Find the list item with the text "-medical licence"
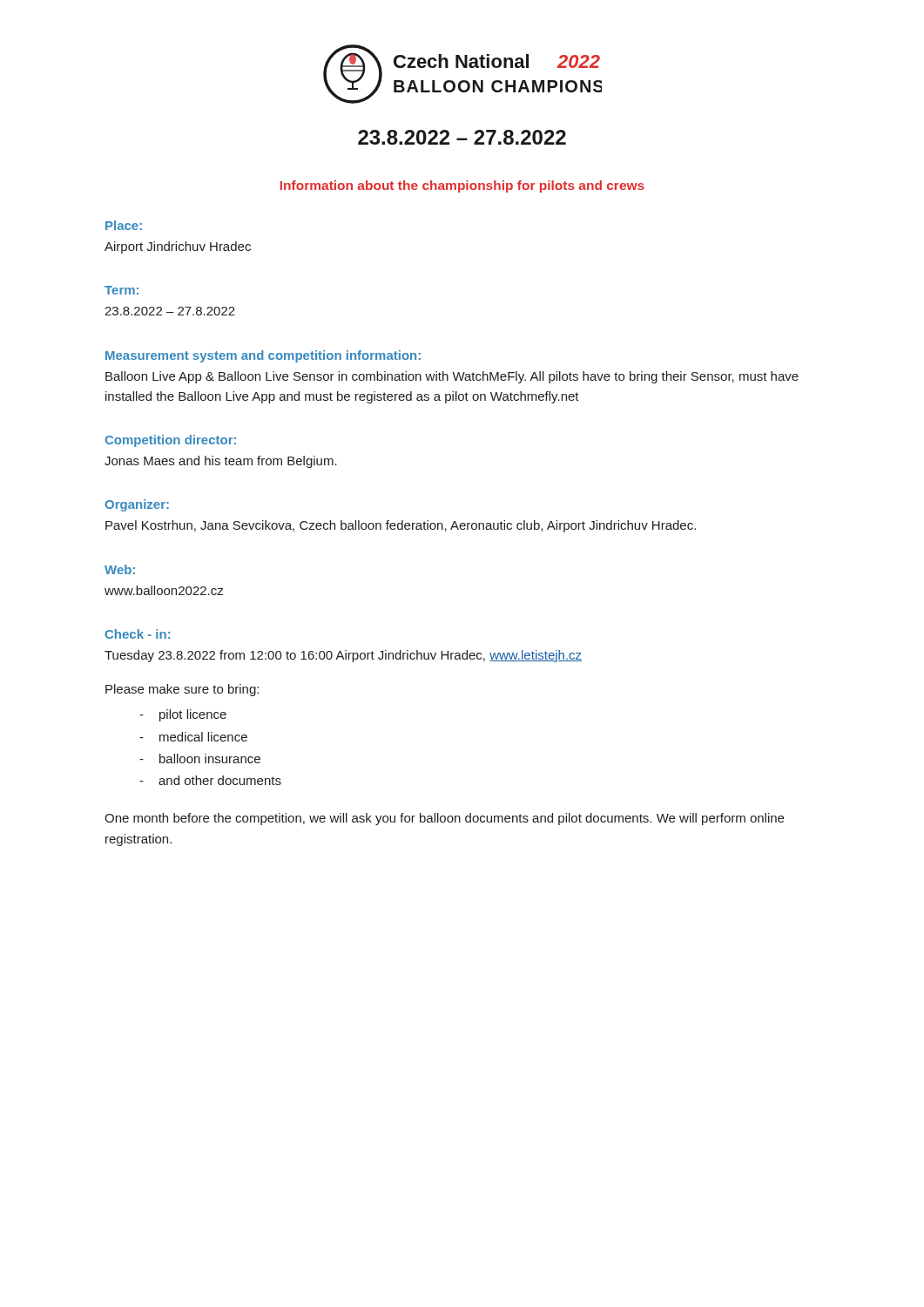 tap(194, 736)
